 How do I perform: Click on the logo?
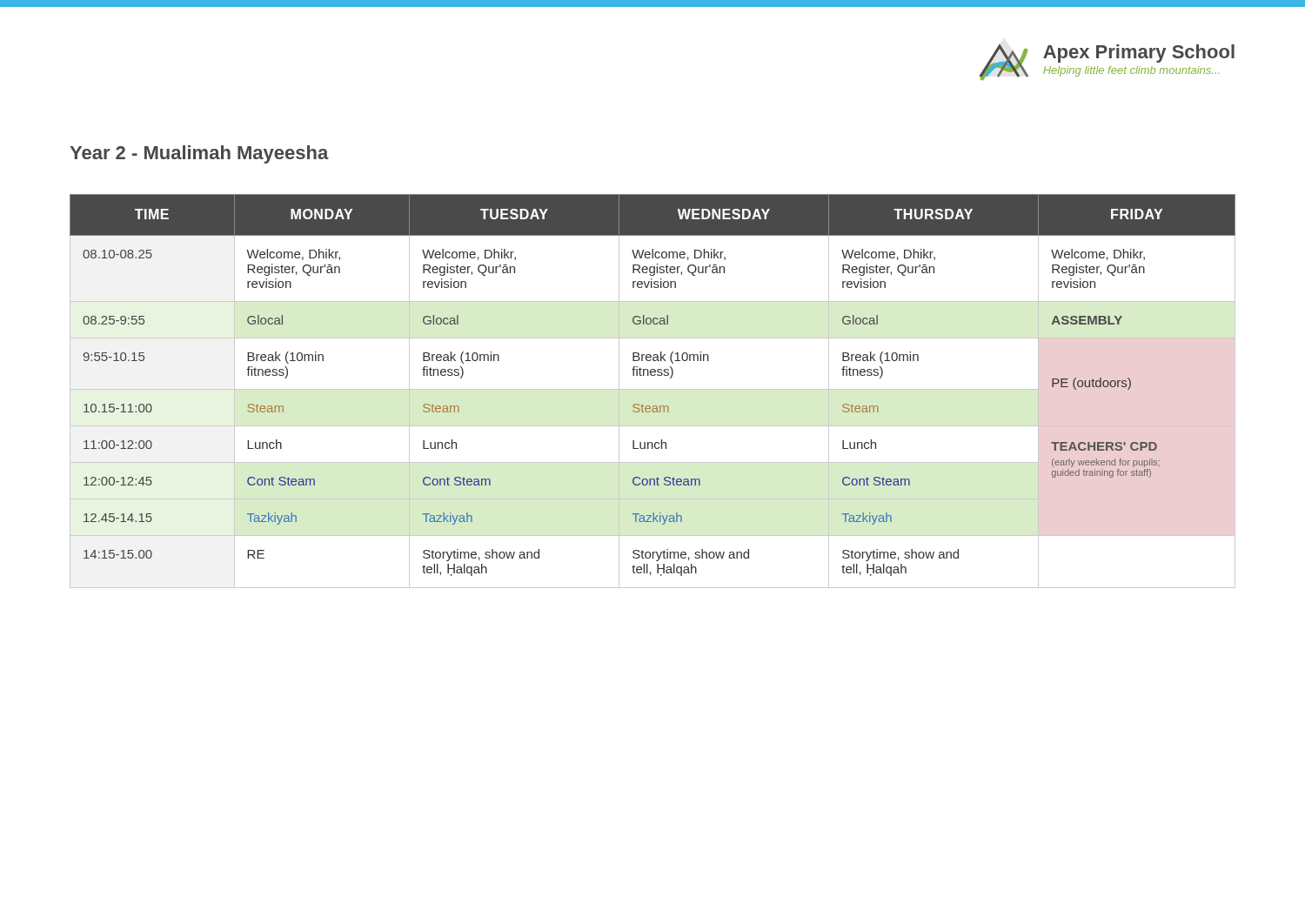click(x=1104, y=59)
